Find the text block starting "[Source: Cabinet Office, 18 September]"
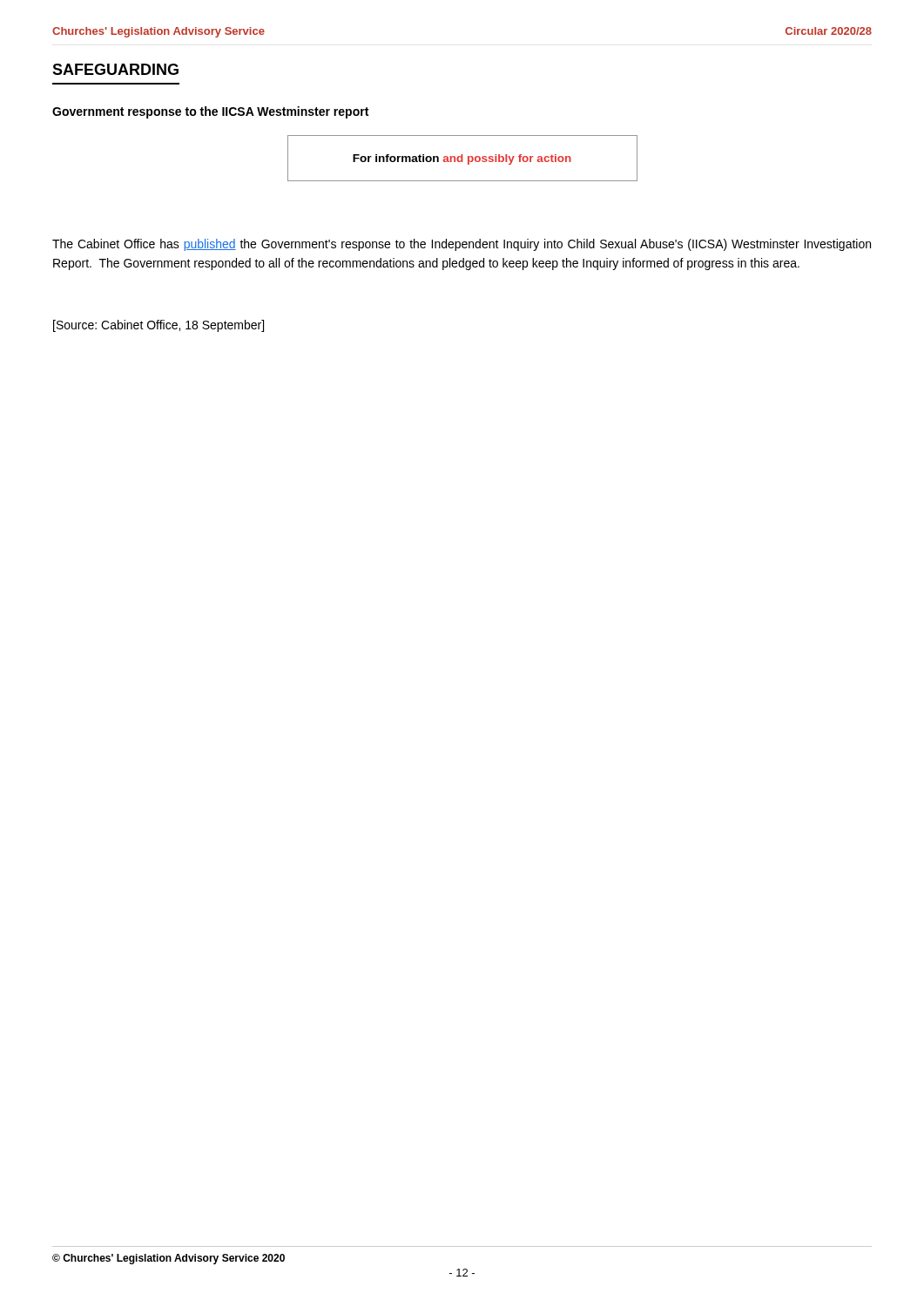The width and height of the screenshot is (924, 1307). [159, 325]
